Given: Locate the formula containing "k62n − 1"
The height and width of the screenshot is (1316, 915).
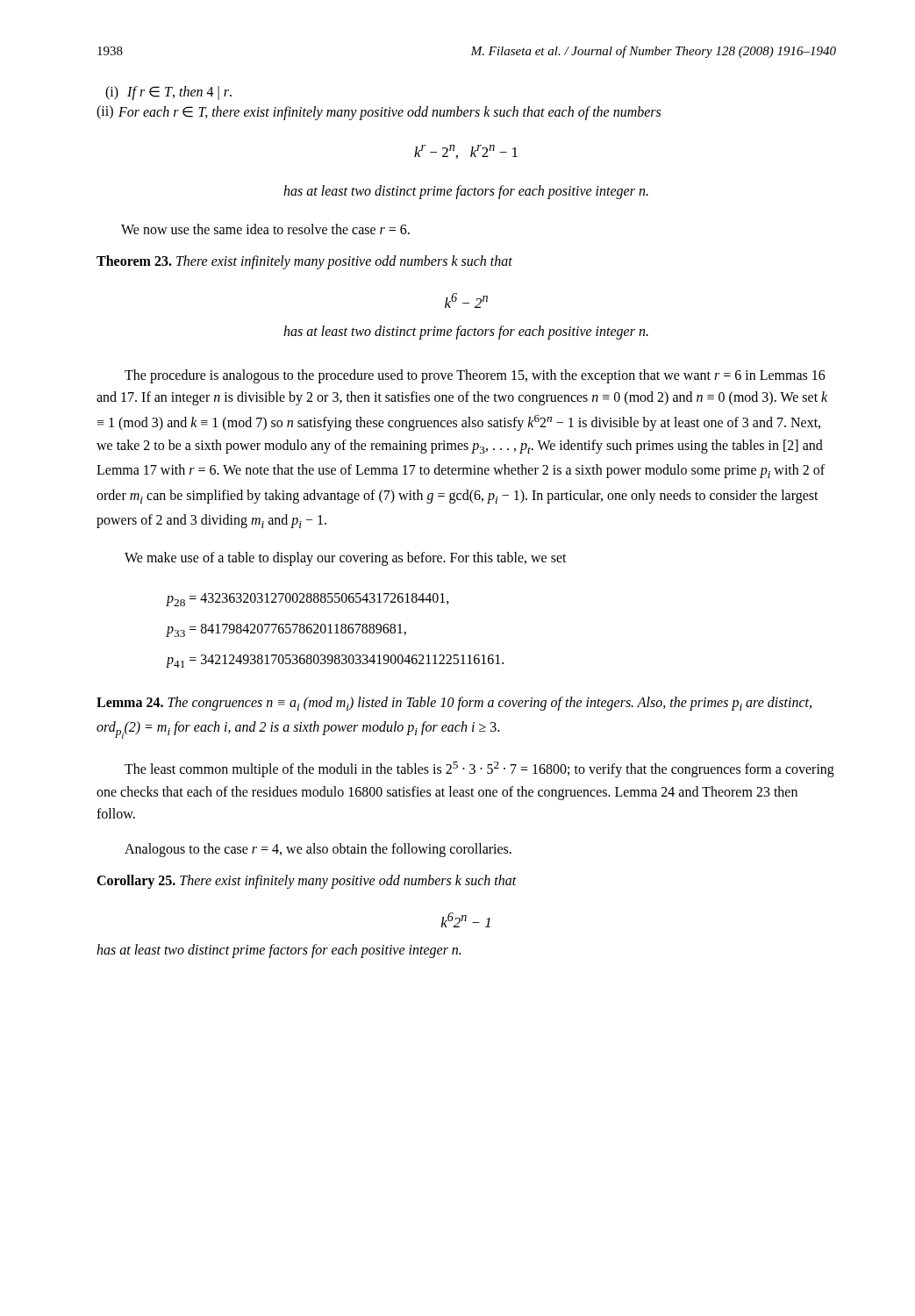Looking at the screenshot, I should (x=466, y=920).
